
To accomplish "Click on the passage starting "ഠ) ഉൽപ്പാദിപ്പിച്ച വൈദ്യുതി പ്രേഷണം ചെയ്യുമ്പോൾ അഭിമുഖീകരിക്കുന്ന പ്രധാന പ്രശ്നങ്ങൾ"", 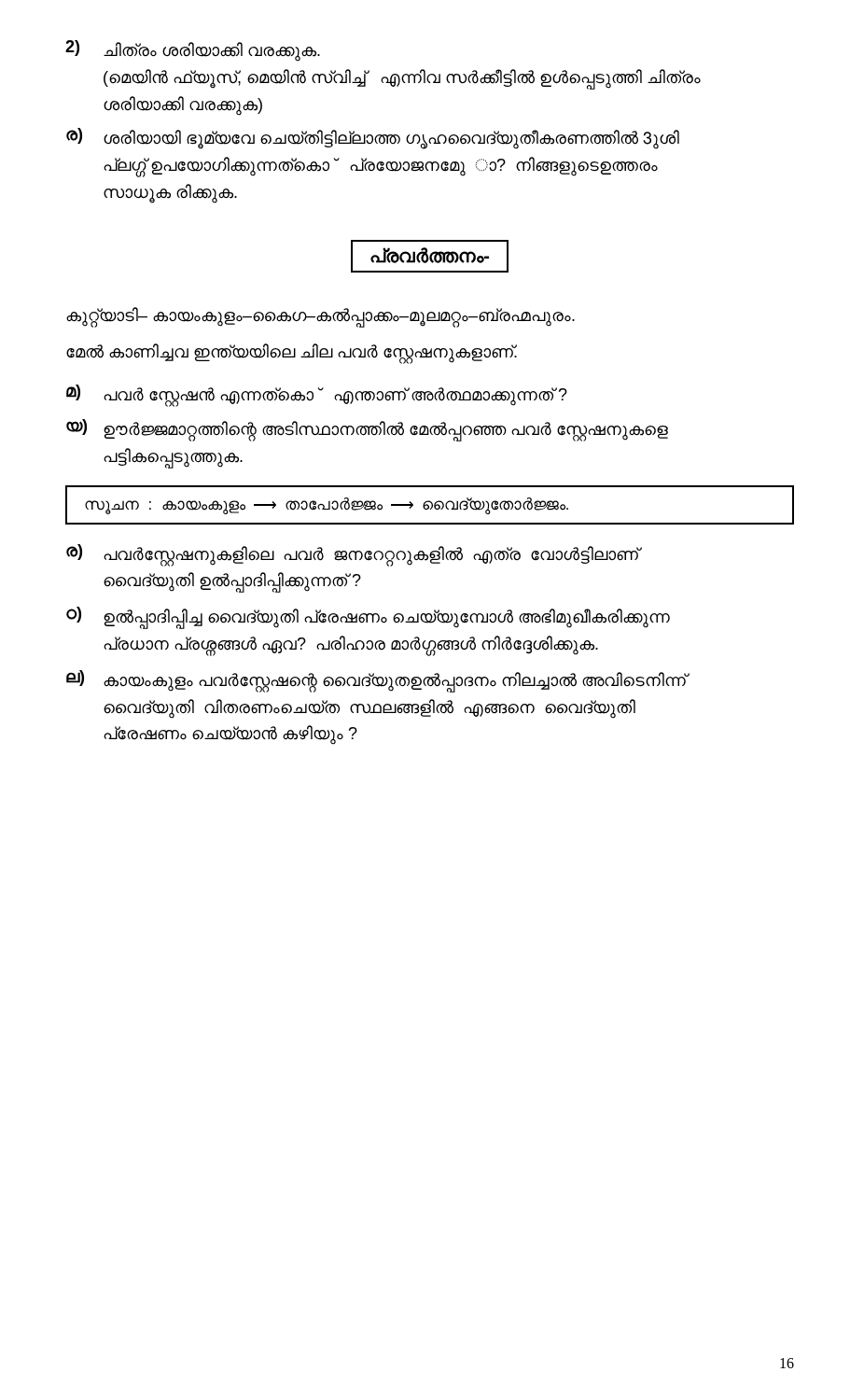I will [x=430, y=631].
